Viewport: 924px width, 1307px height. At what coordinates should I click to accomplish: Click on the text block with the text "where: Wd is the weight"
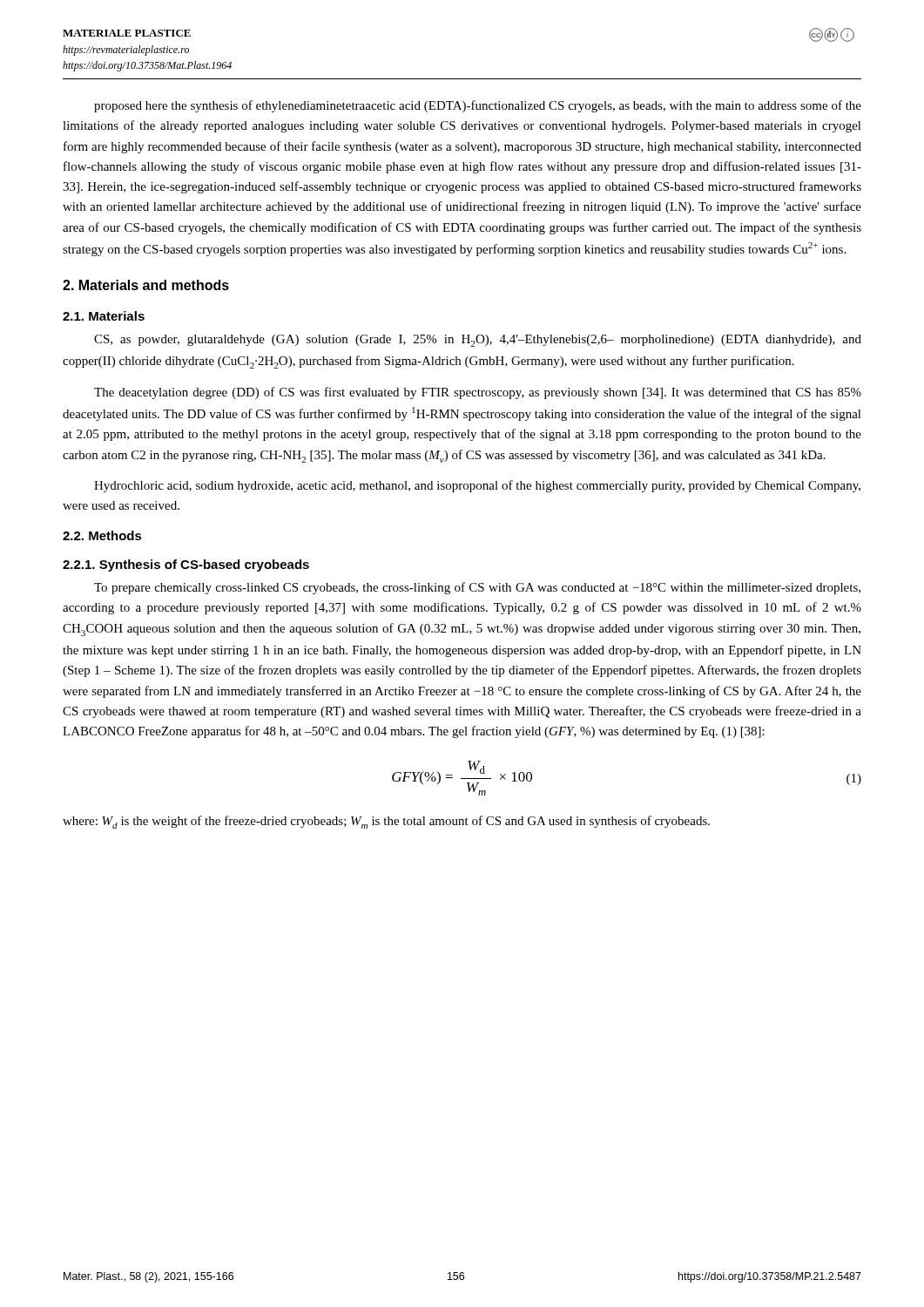(x=462, y=822)
